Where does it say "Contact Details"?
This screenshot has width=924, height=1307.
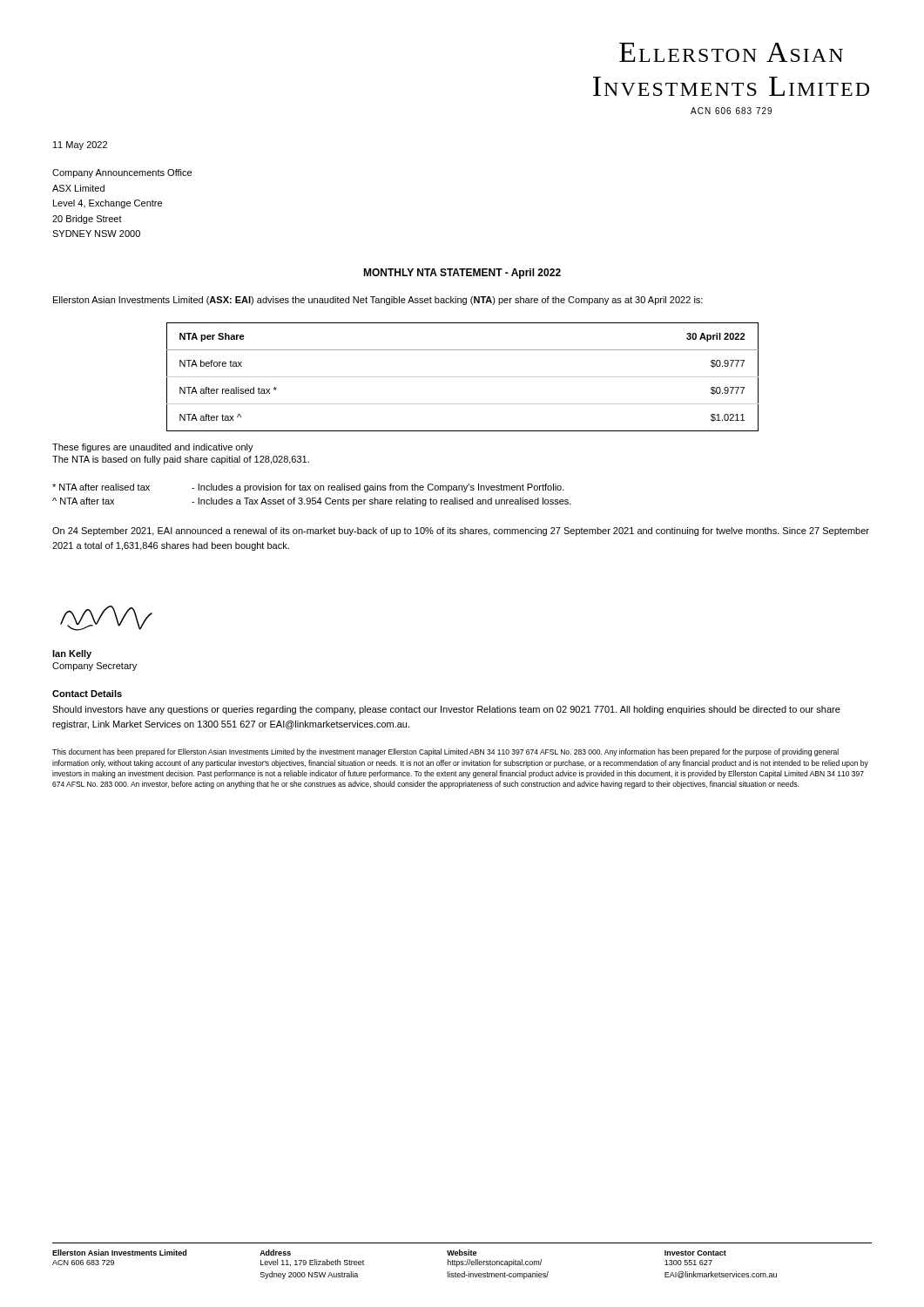(87, 694)
